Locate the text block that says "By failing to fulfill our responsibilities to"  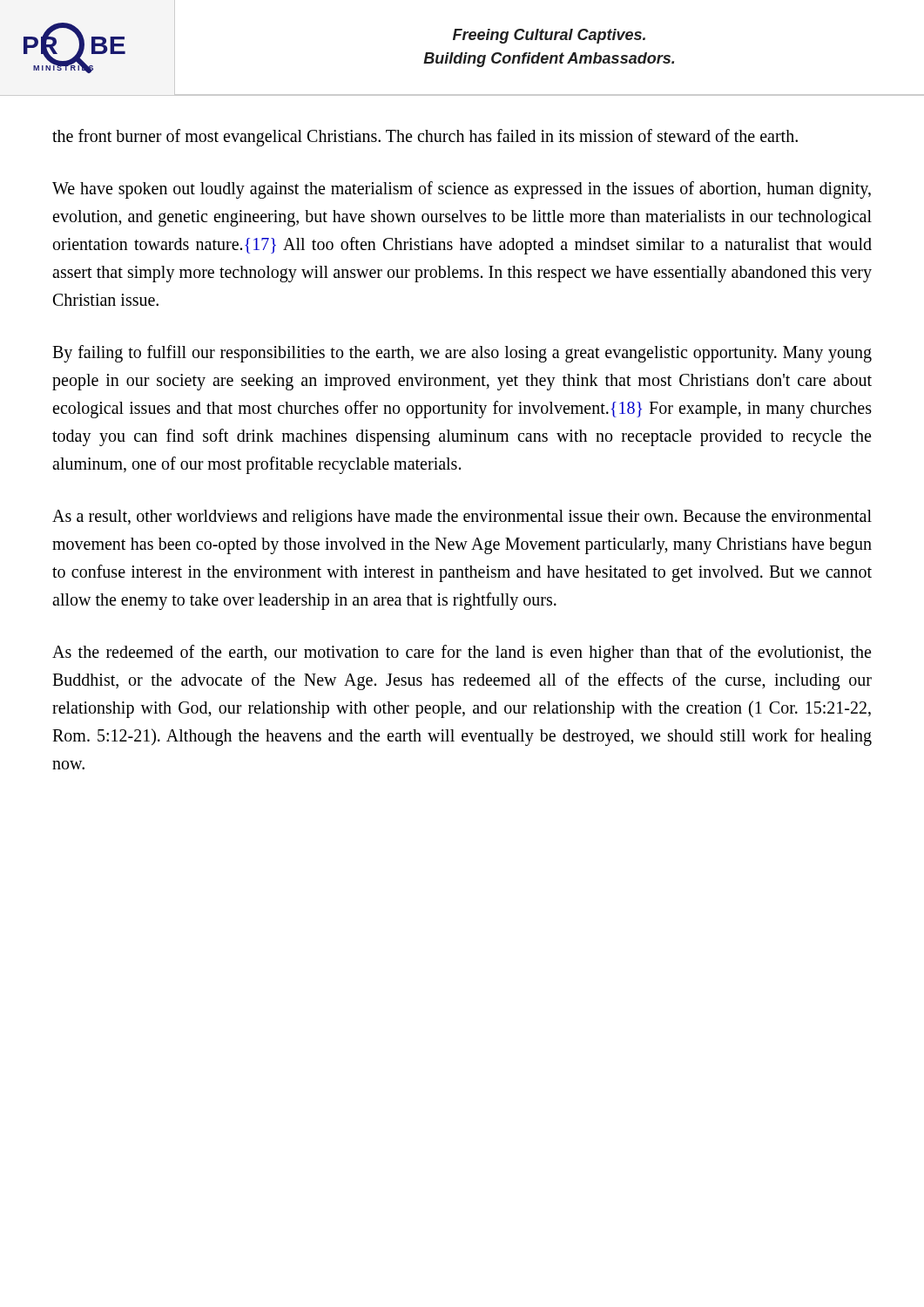coord(462,408)
